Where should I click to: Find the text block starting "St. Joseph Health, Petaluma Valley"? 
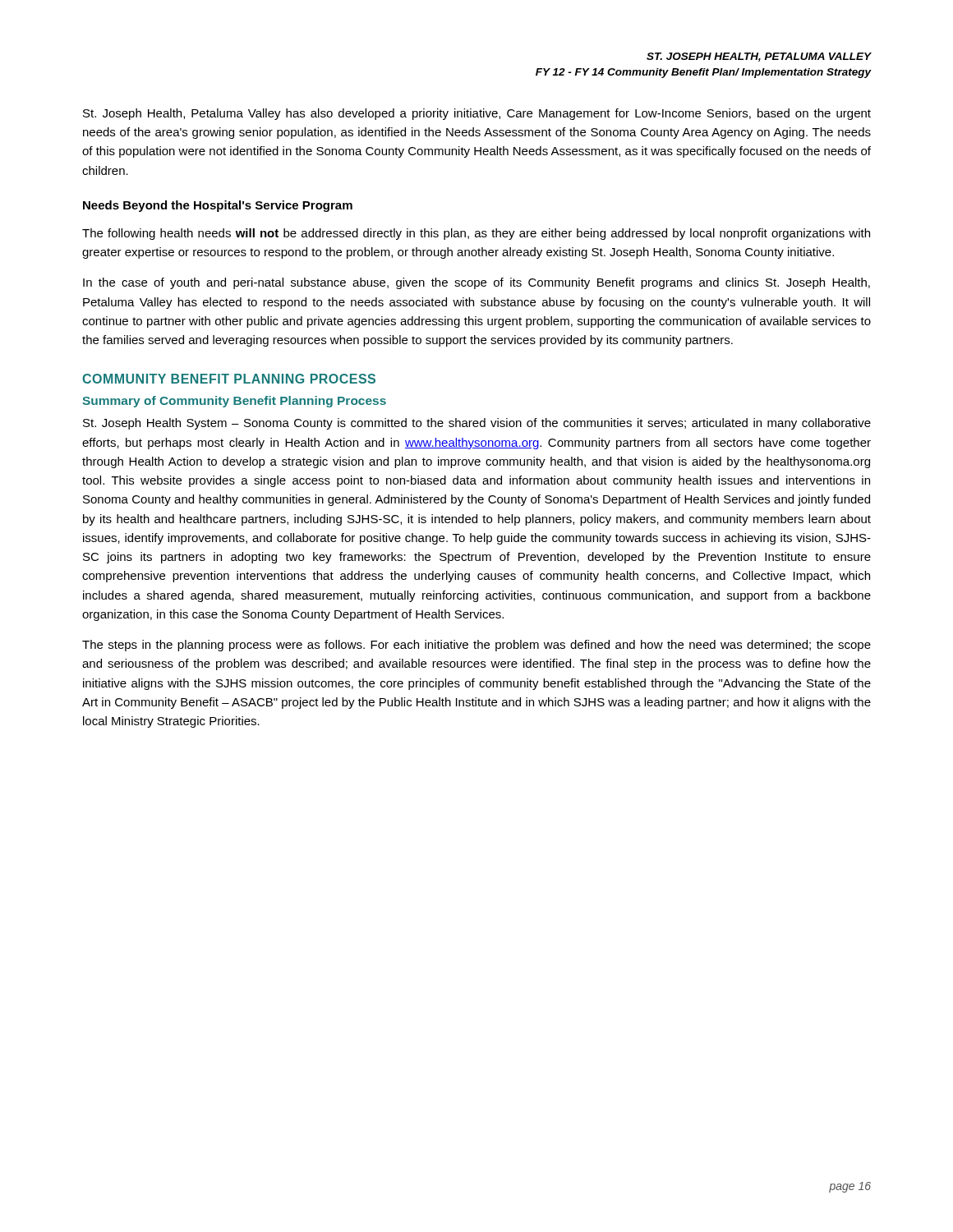pos(476,141)
